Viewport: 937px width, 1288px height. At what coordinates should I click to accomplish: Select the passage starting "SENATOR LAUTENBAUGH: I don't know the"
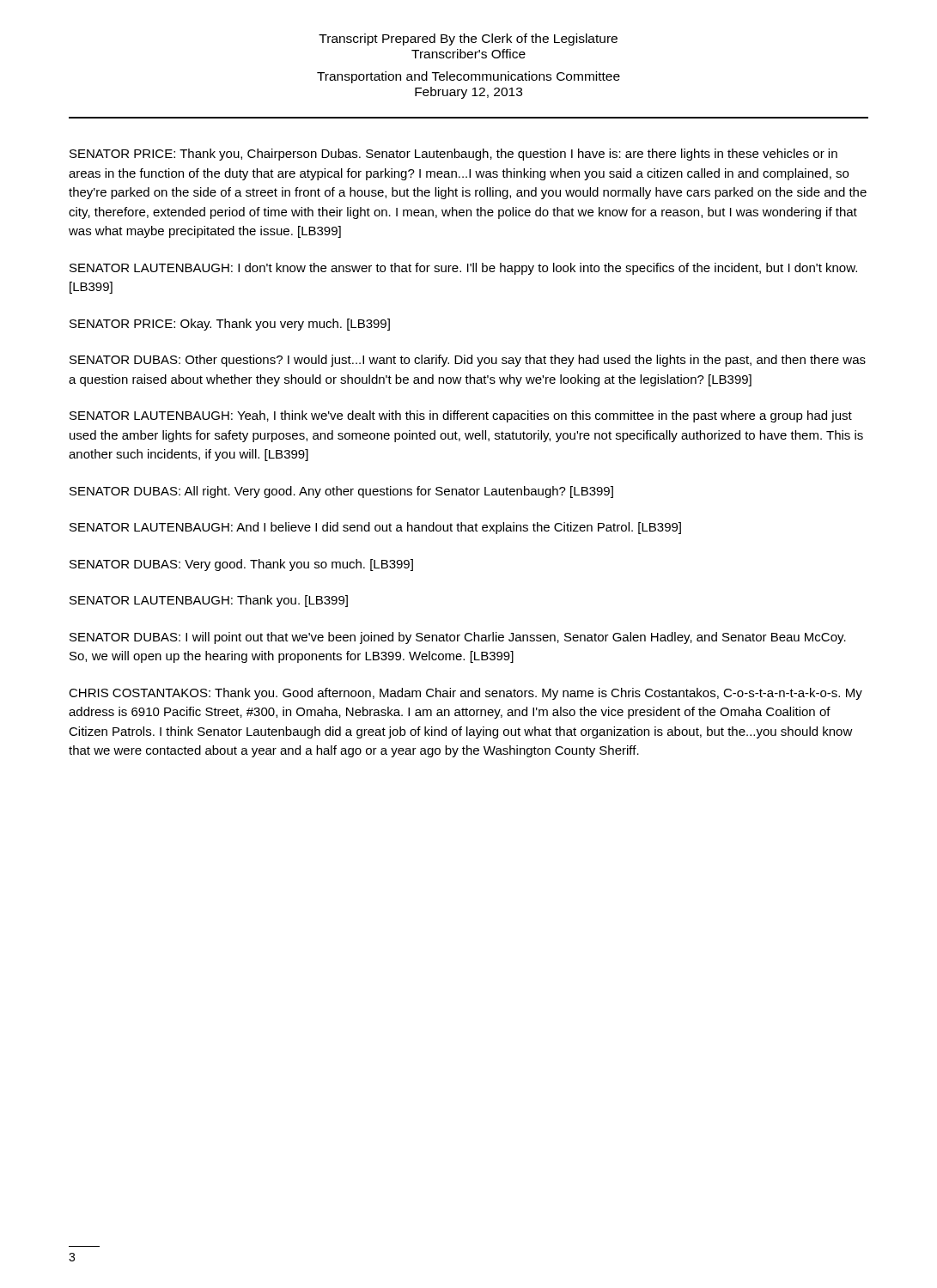(x=463, y=277)
